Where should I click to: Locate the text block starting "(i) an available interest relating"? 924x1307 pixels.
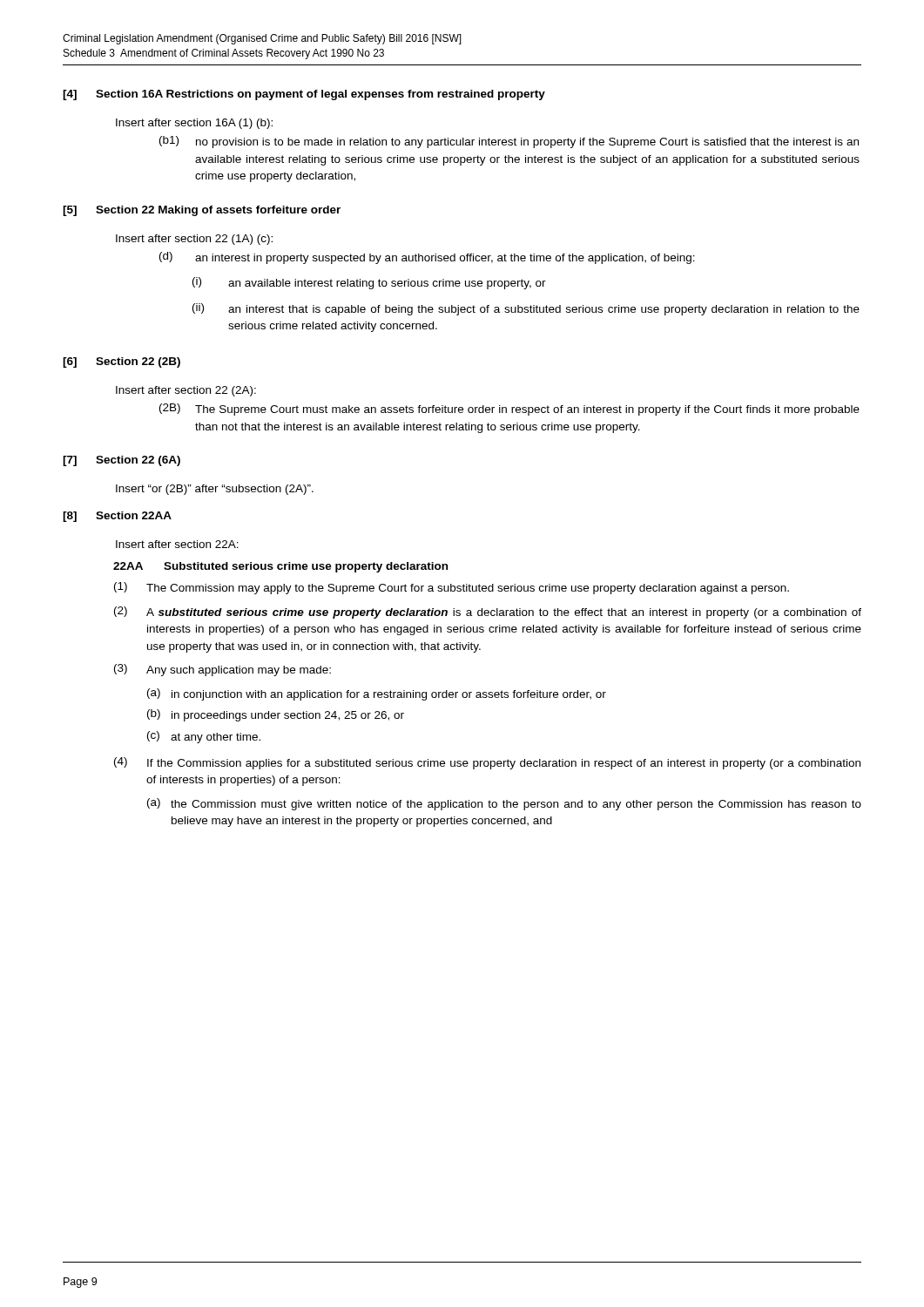(x=526, y=285)
